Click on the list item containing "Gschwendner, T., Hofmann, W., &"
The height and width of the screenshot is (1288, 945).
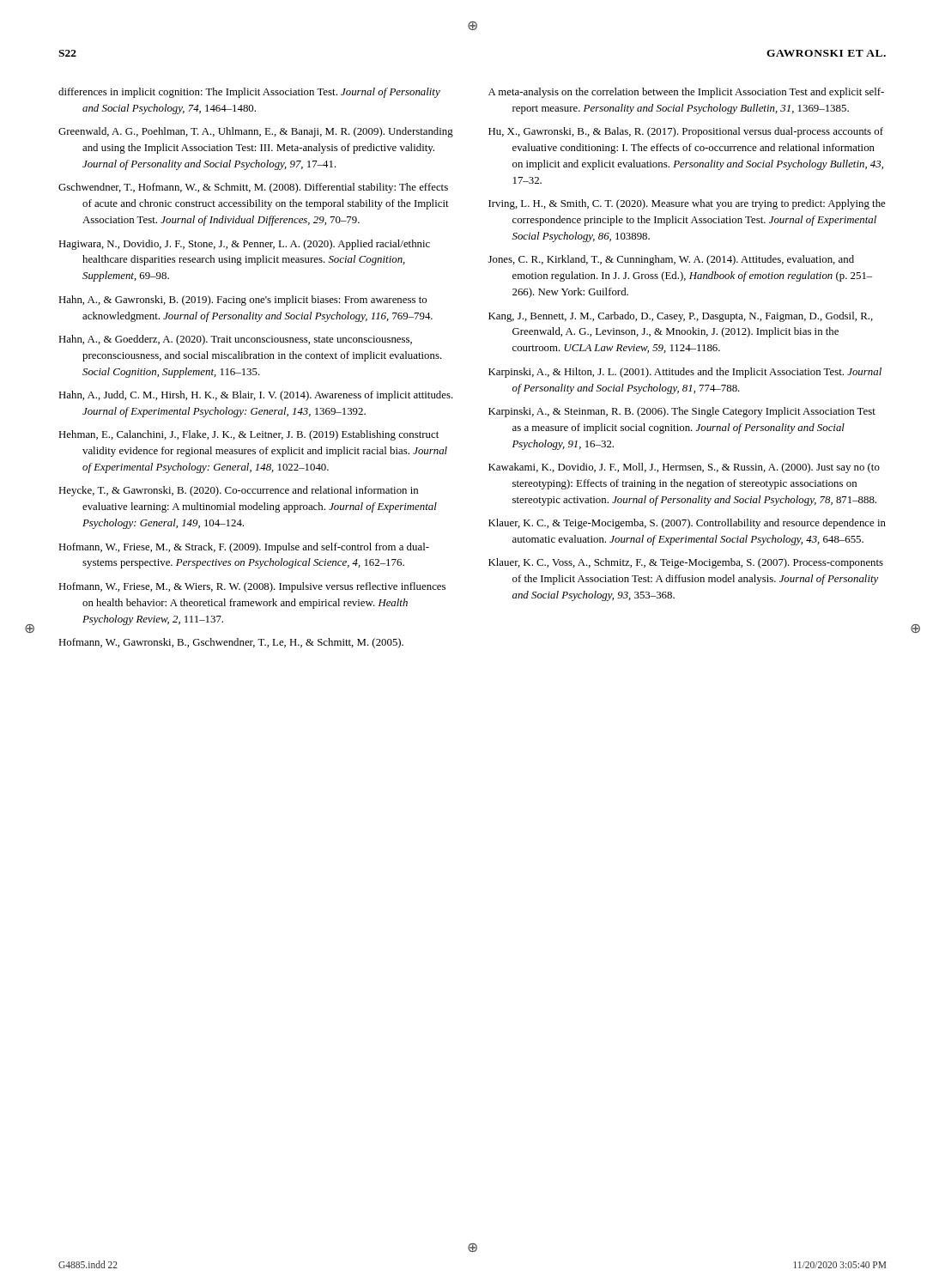tap(253, 204)
